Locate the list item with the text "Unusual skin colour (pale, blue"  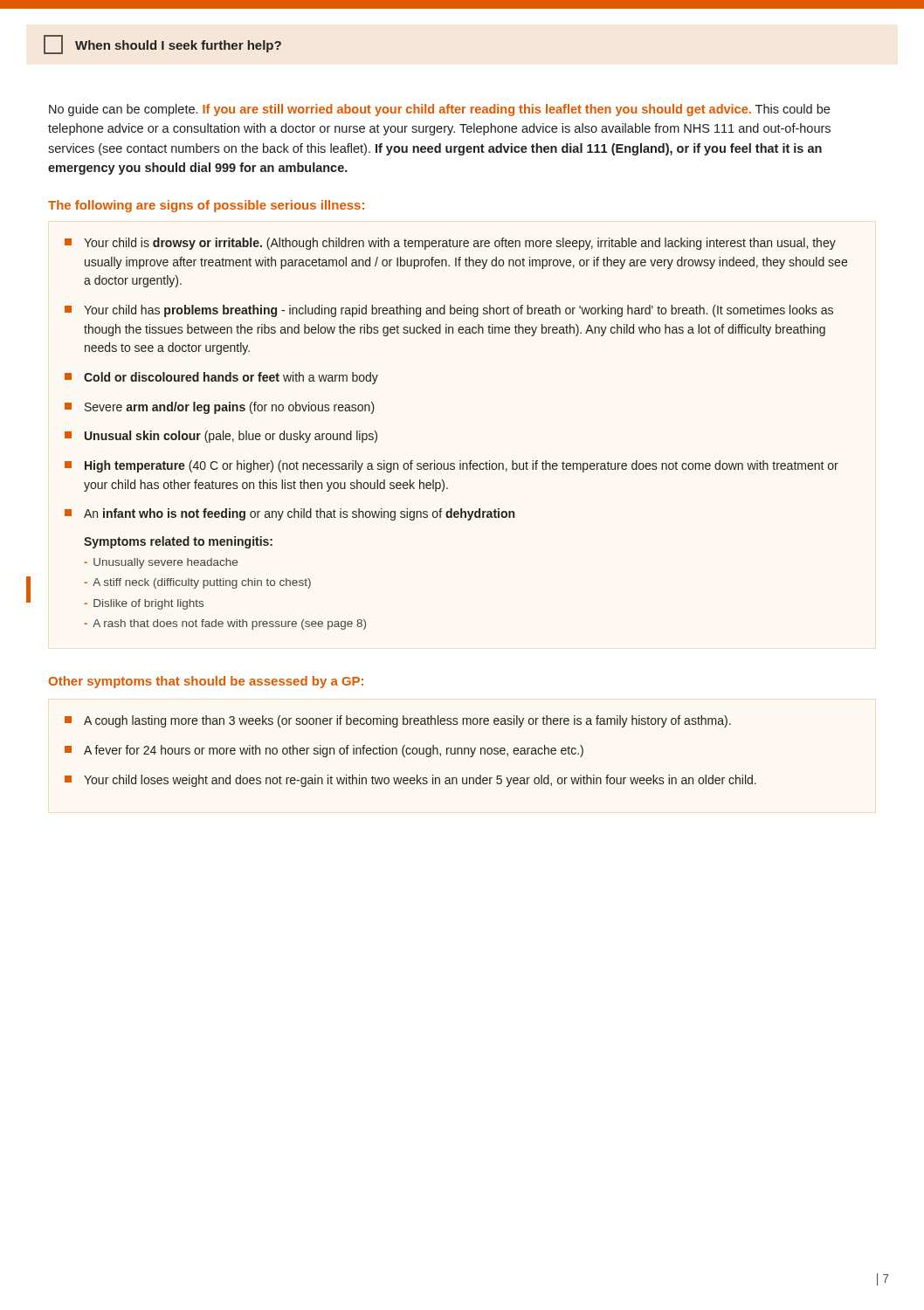click(x=221, y=437)
